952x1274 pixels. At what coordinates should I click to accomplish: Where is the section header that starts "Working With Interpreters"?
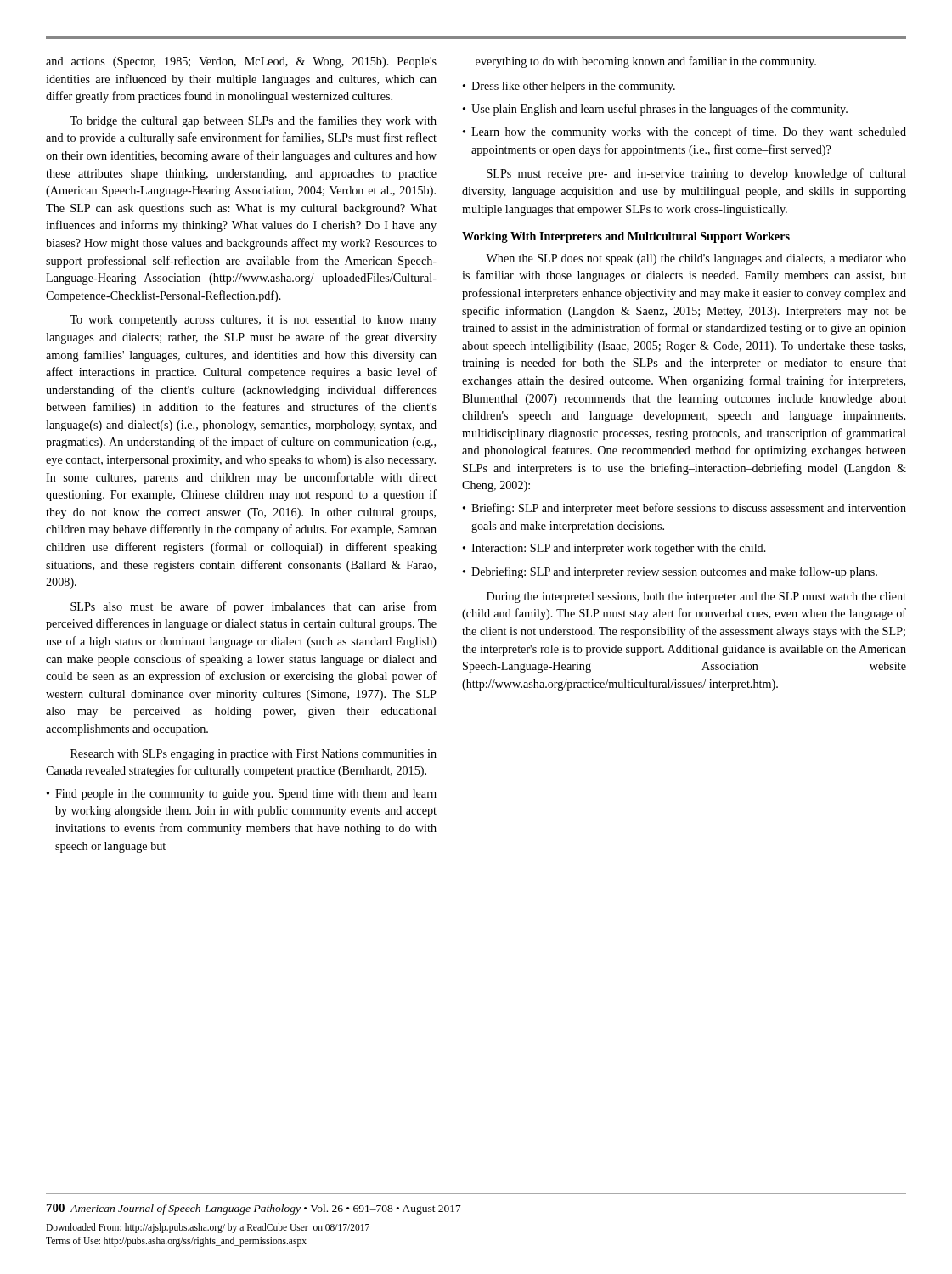pyautogui.click(x=626, y=237)
